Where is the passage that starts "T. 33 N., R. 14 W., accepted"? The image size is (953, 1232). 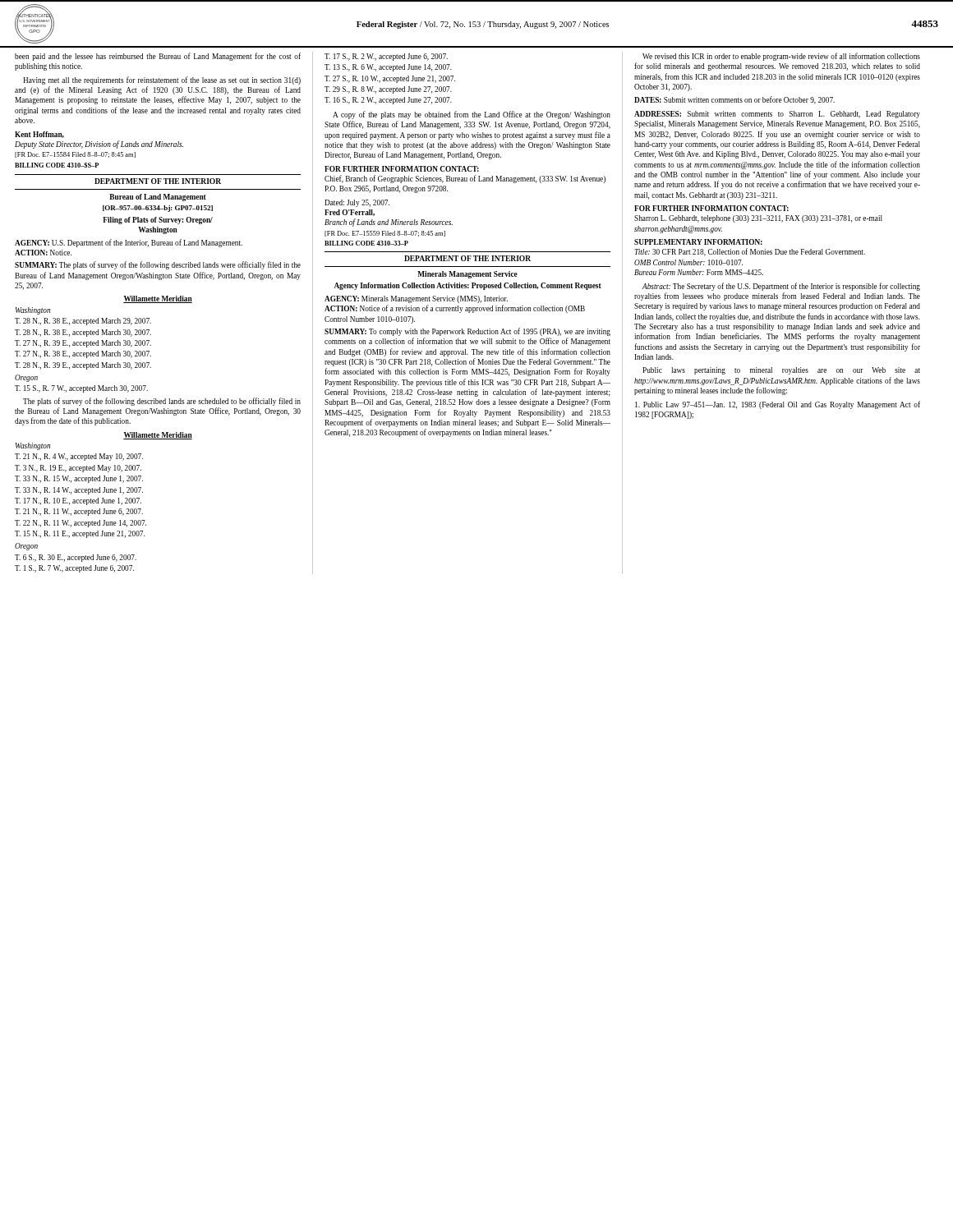(79, 490)
